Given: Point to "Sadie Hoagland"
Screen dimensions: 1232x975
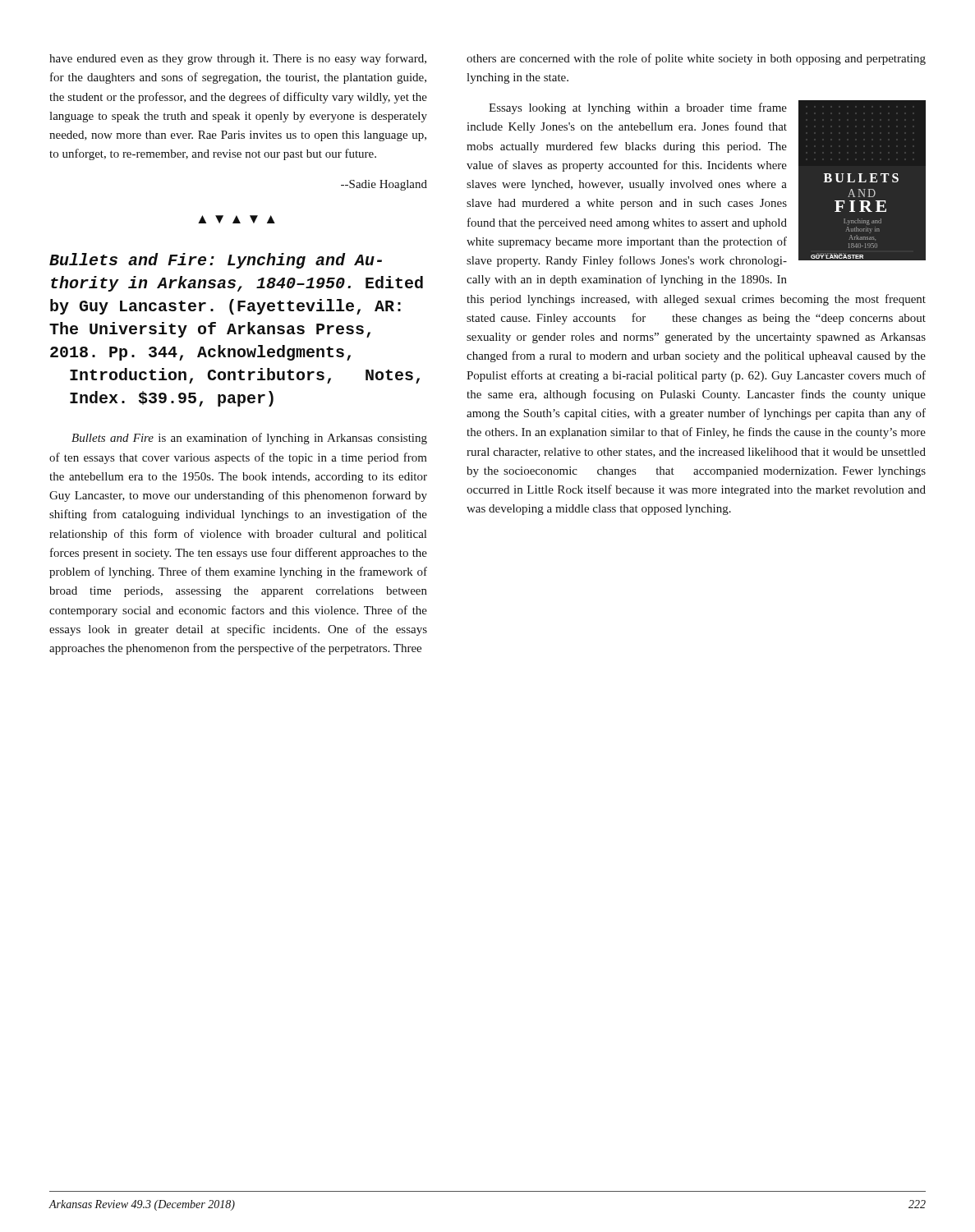Looking at the screenshot, I should 384,184.
